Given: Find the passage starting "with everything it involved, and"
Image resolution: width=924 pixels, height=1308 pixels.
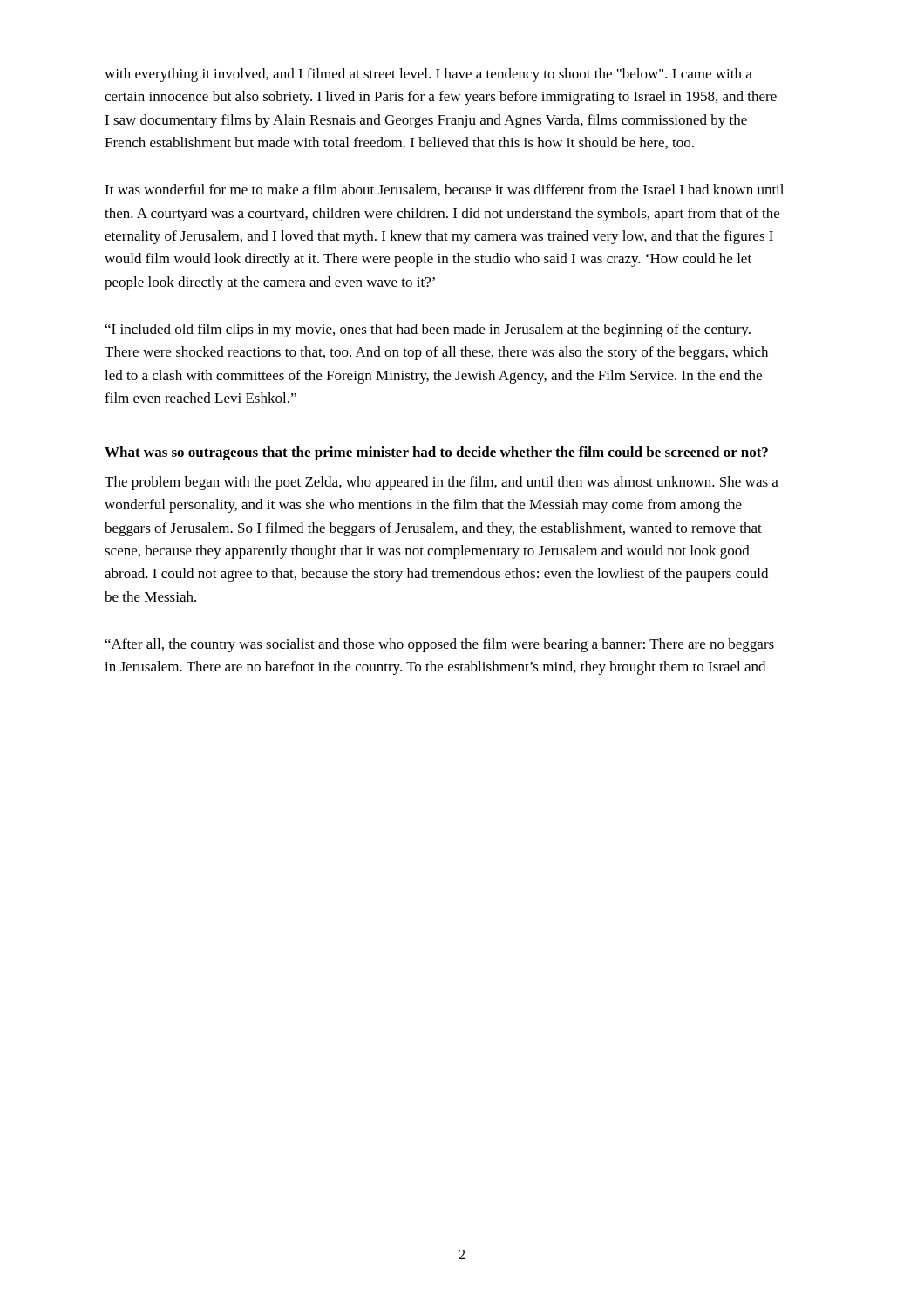Looking at the screenshot, I should click(441, 108).
